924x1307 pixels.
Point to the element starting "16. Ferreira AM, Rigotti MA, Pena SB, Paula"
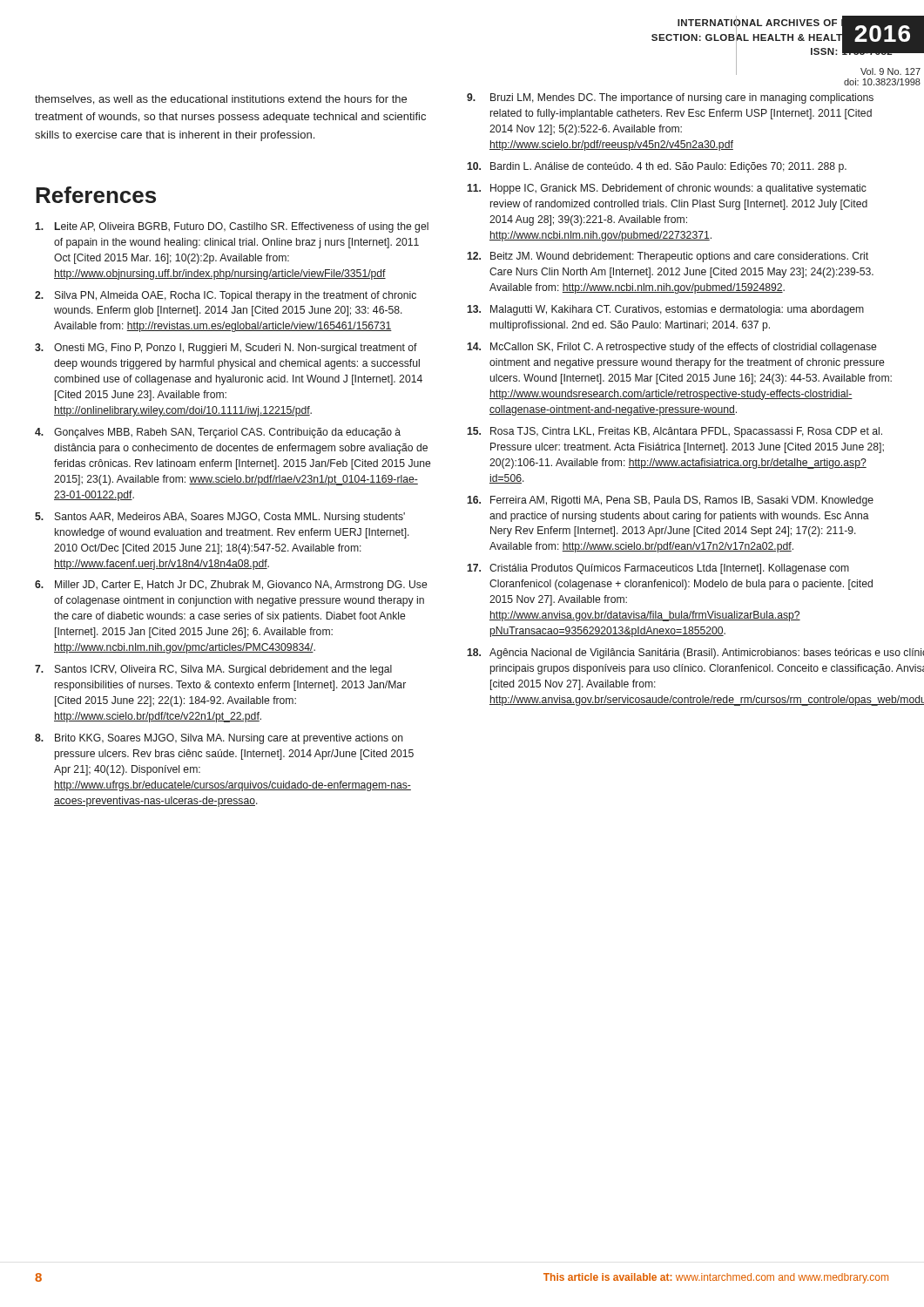[x=680, y=524]
